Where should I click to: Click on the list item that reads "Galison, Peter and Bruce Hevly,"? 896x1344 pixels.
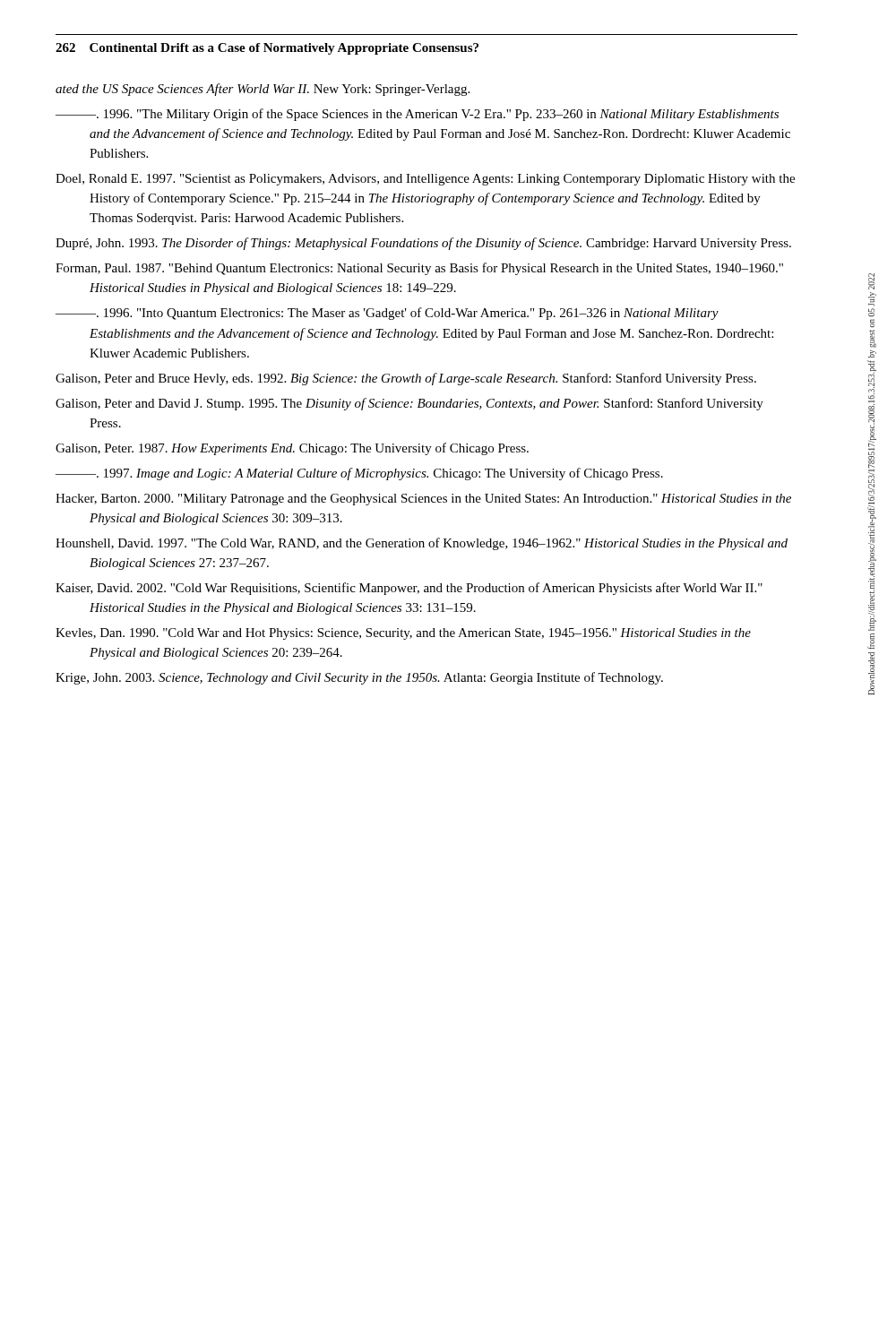pos(406,378)
